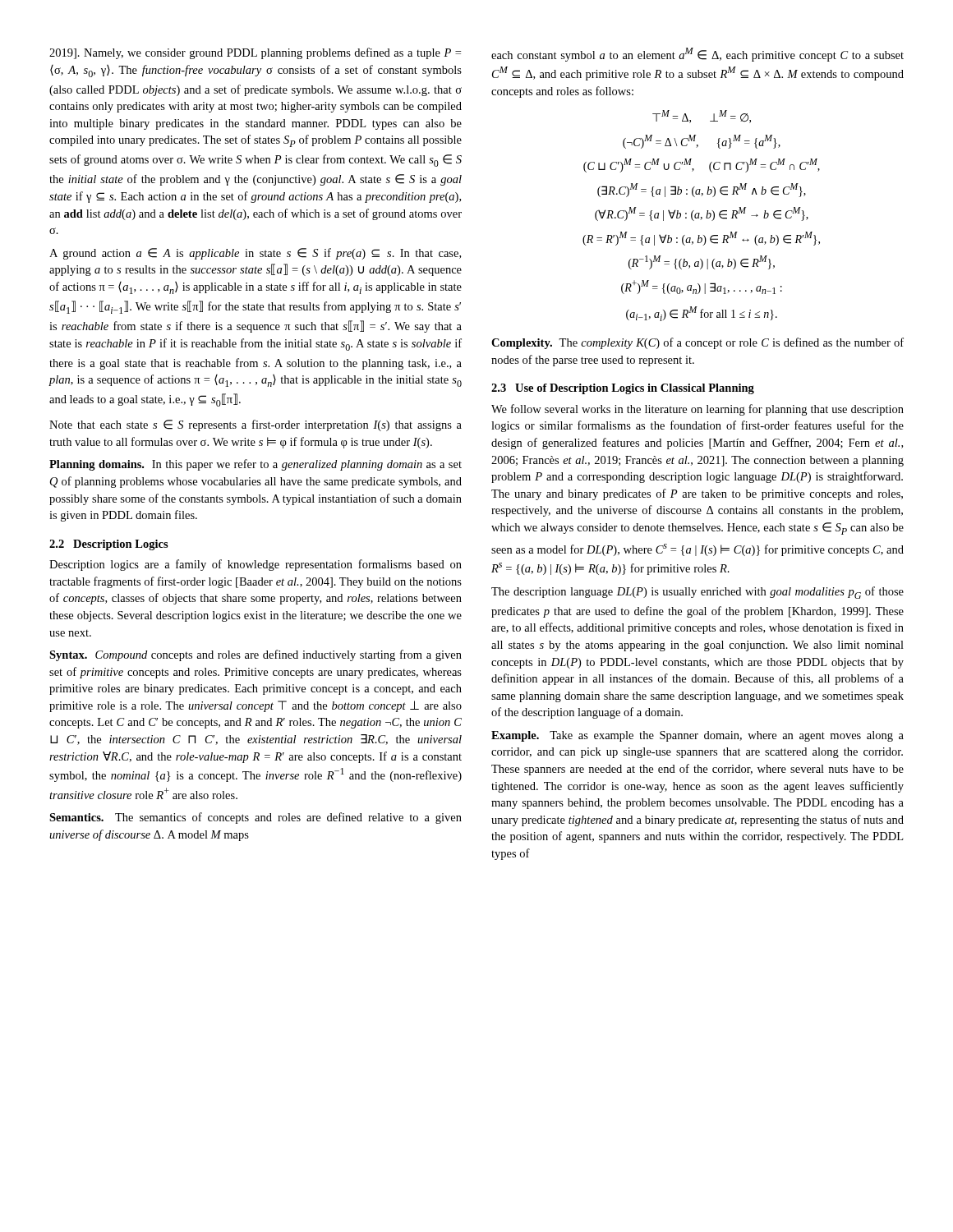Locate the block starting "Description logics are a family"

(x=255, y=599)
